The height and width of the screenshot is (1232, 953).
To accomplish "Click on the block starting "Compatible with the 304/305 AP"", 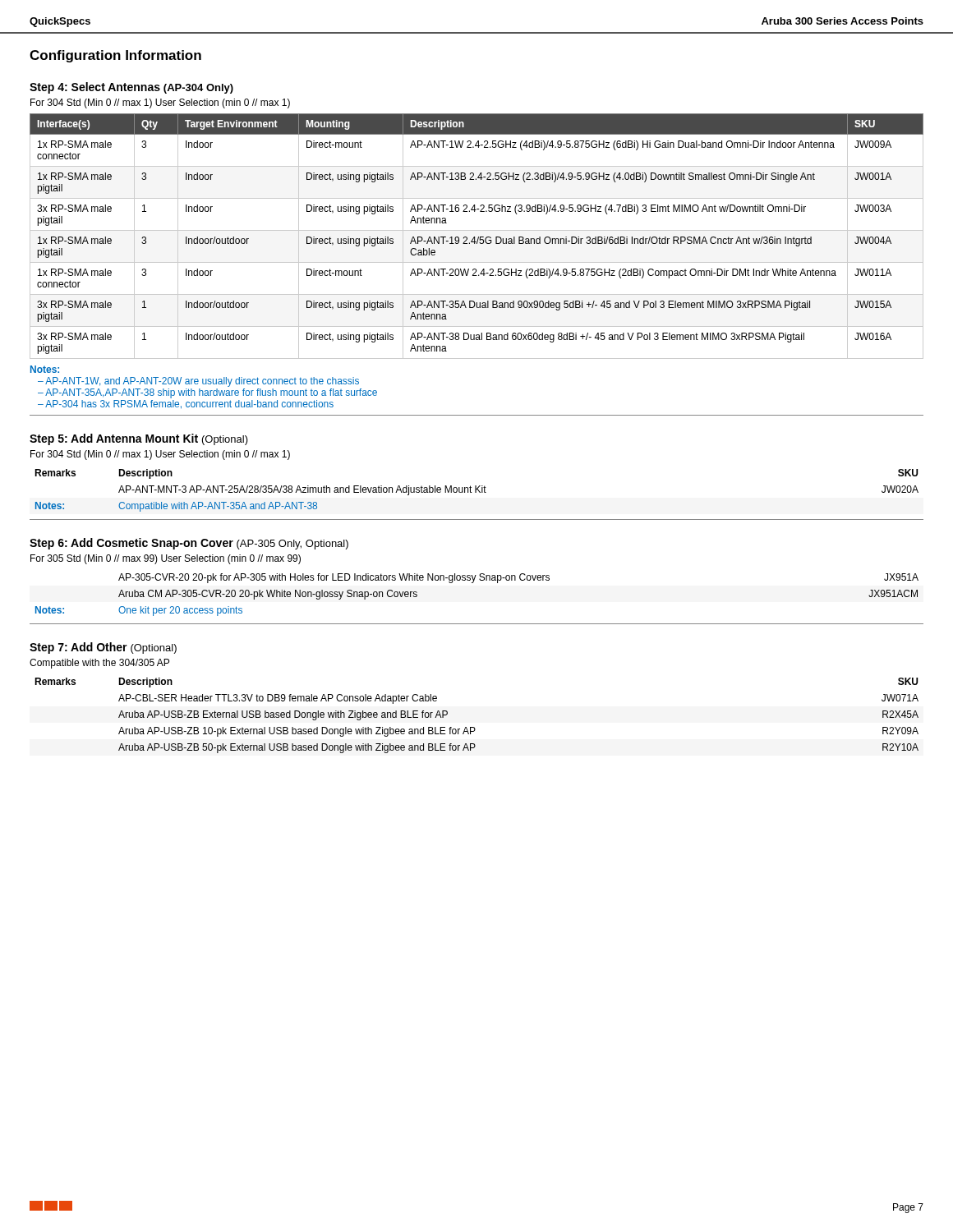I will (x=100, y=663).
